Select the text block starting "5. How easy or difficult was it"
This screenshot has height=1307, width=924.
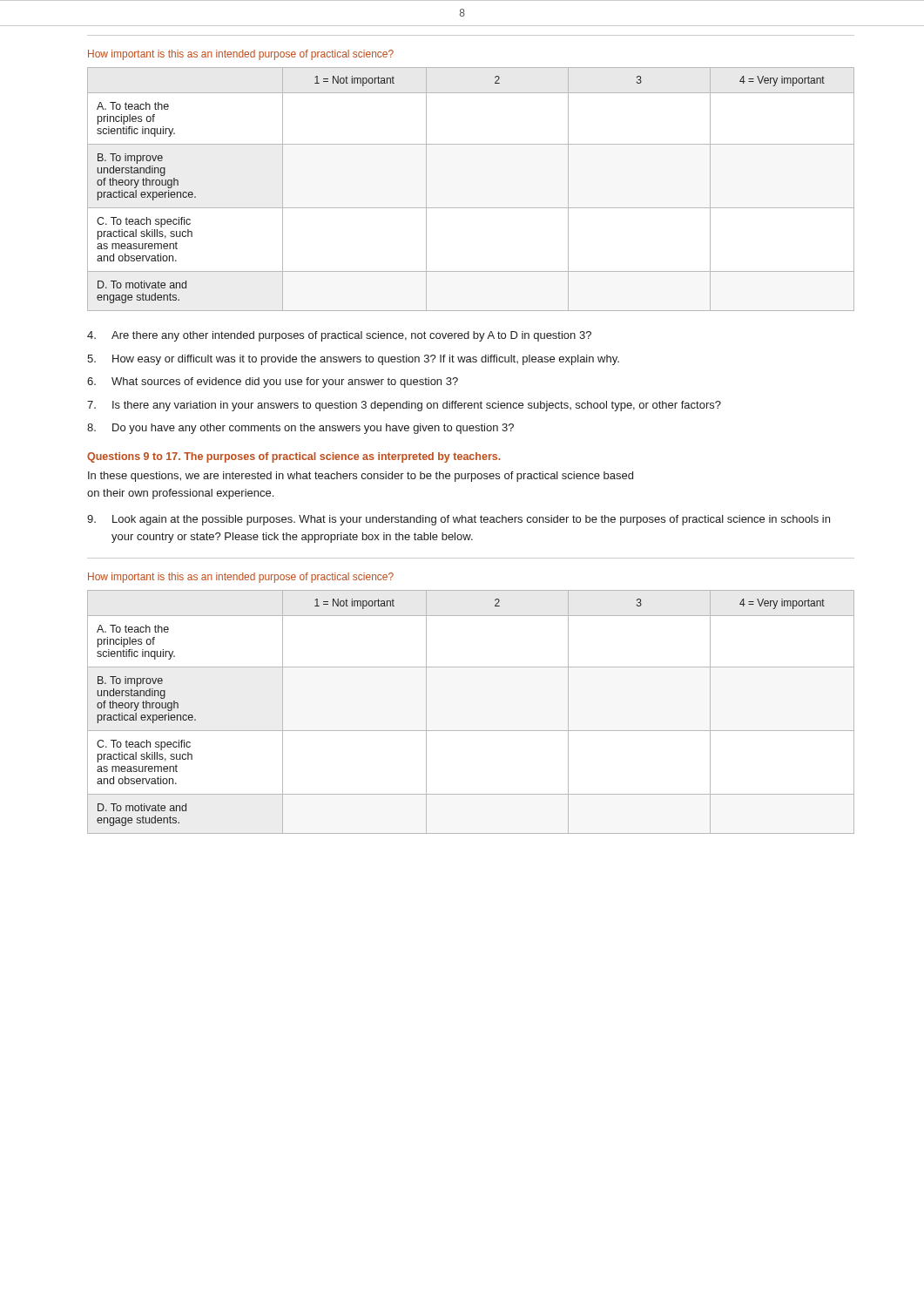click(354, 358)
